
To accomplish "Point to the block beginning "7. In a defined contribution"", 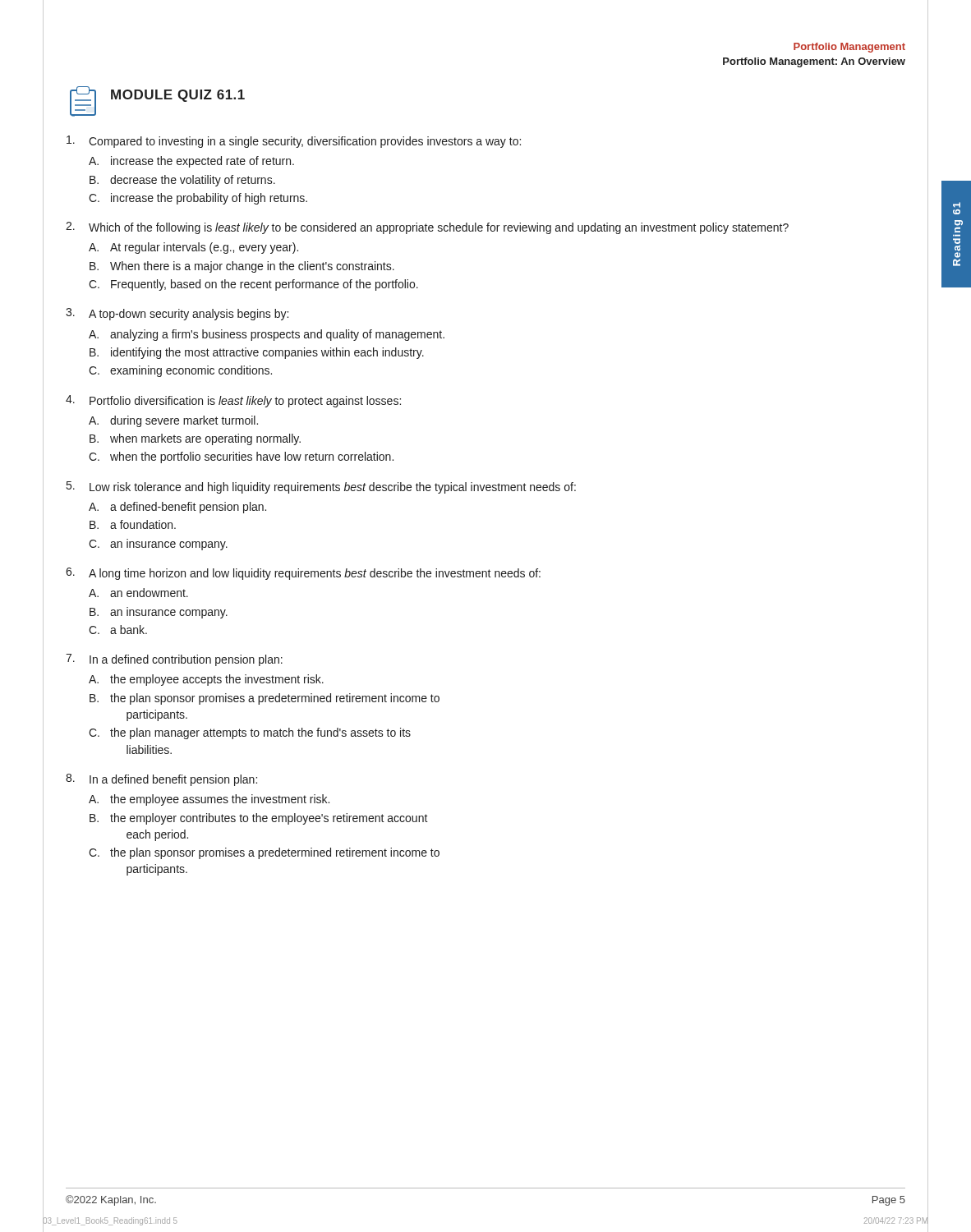I will [x=174, y=660].
